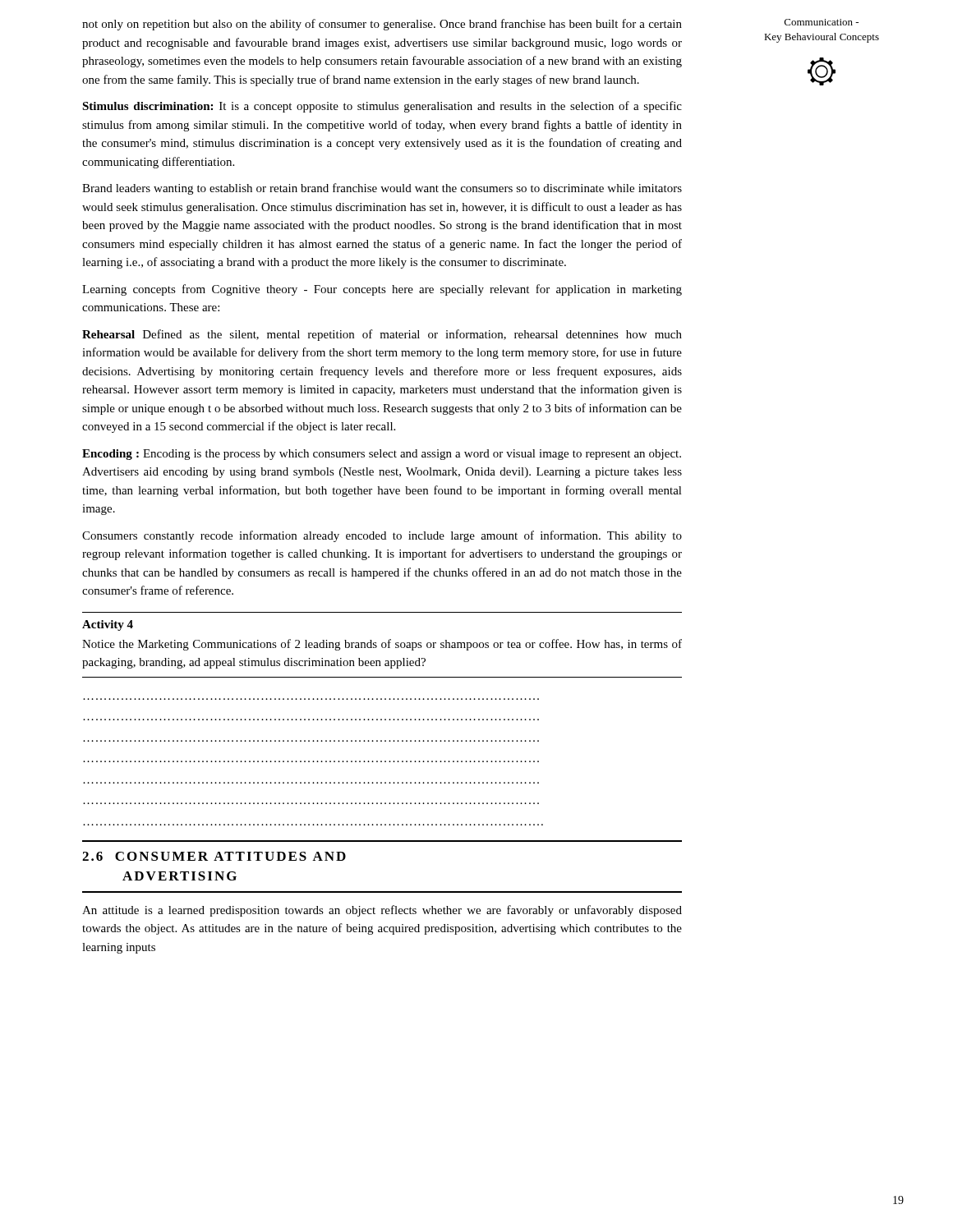The image size is (953, 1232).
Task: Click the passage that begins "Encoding : Encoding is the process by which"
Action: (382, 481)
